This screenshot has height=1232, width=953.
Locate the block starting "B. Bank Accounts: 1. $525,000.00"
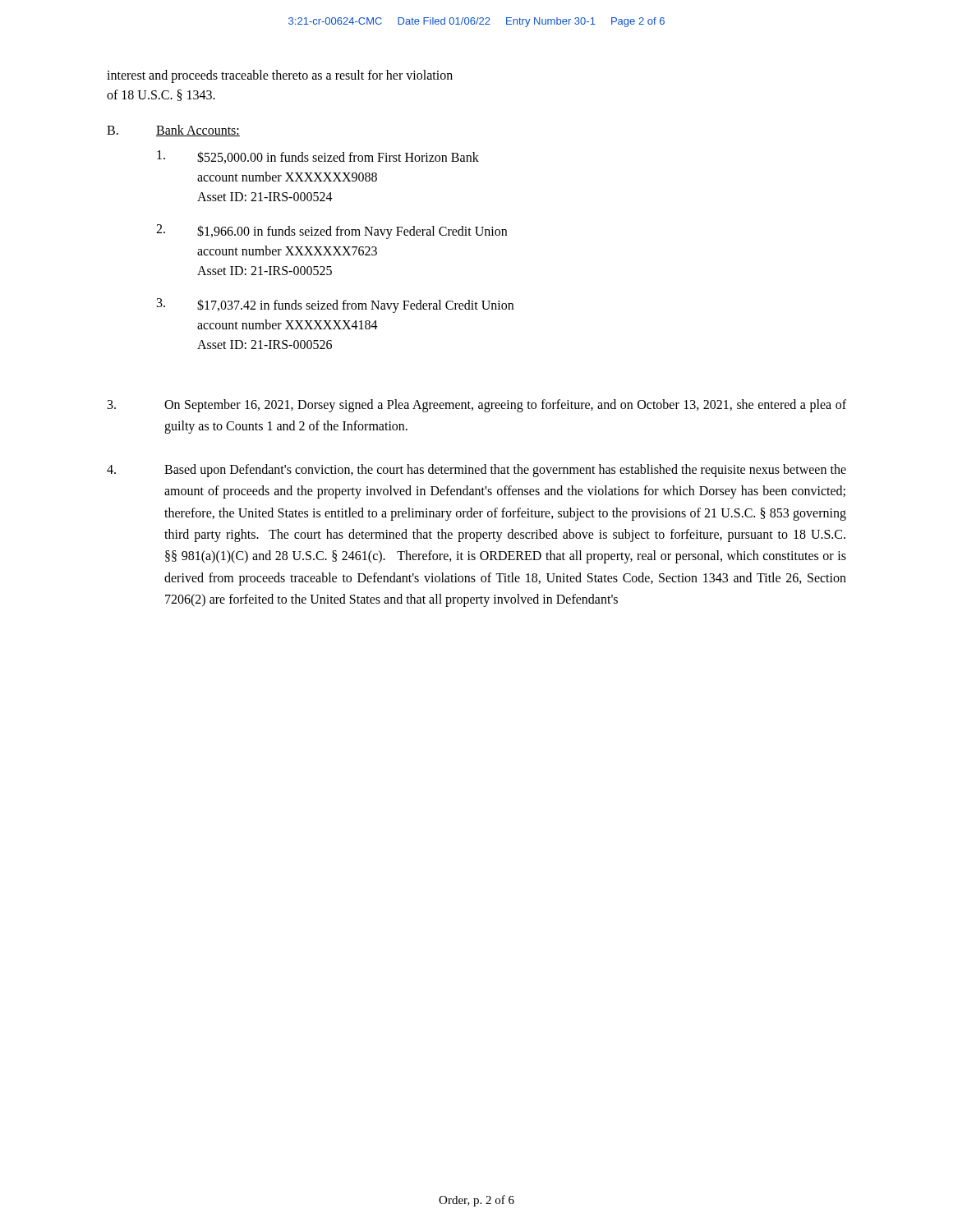tap(476, 246)
